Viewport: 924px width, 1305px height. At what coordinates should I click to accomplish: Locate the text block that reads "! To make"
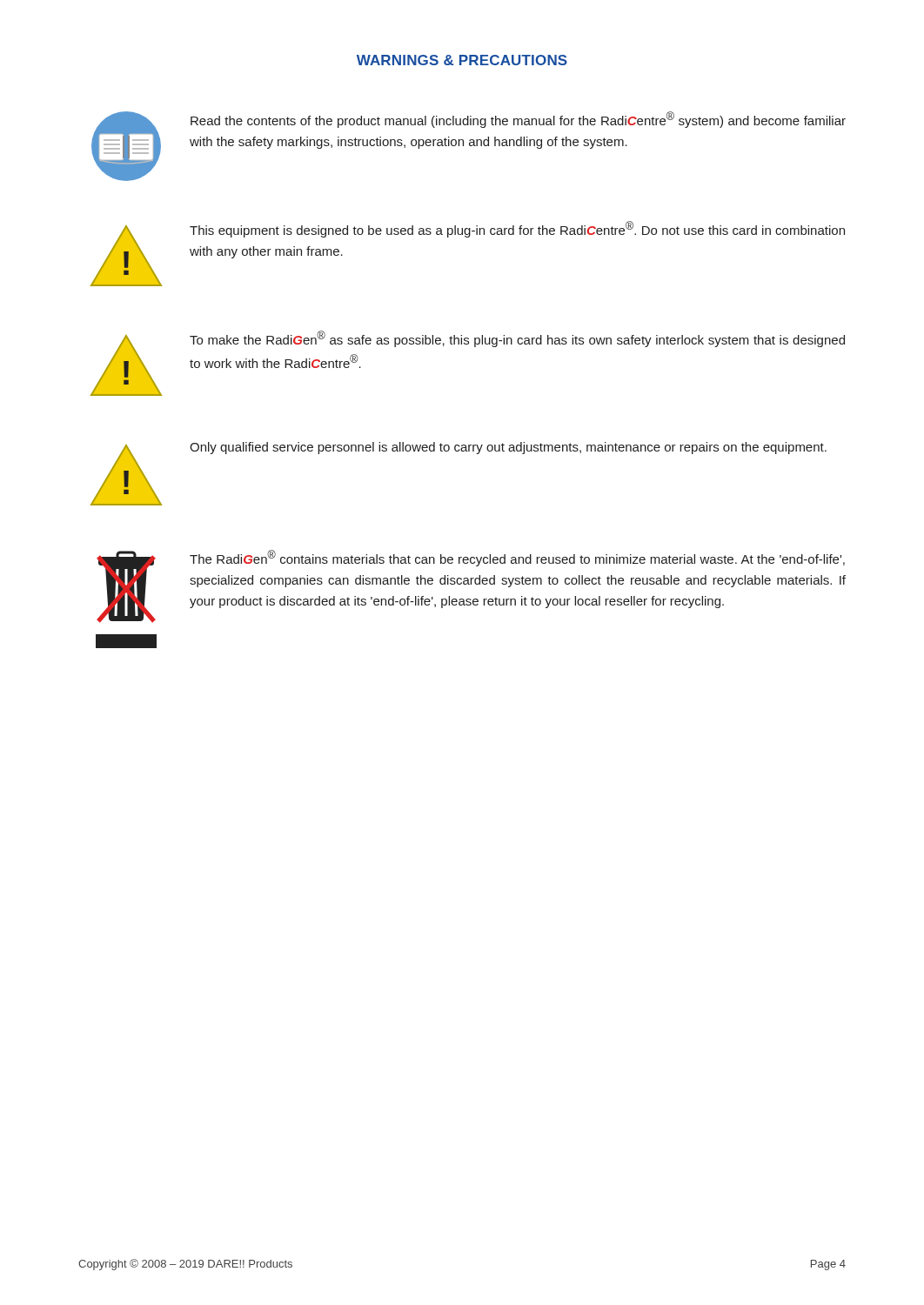(x=462, y=364)
